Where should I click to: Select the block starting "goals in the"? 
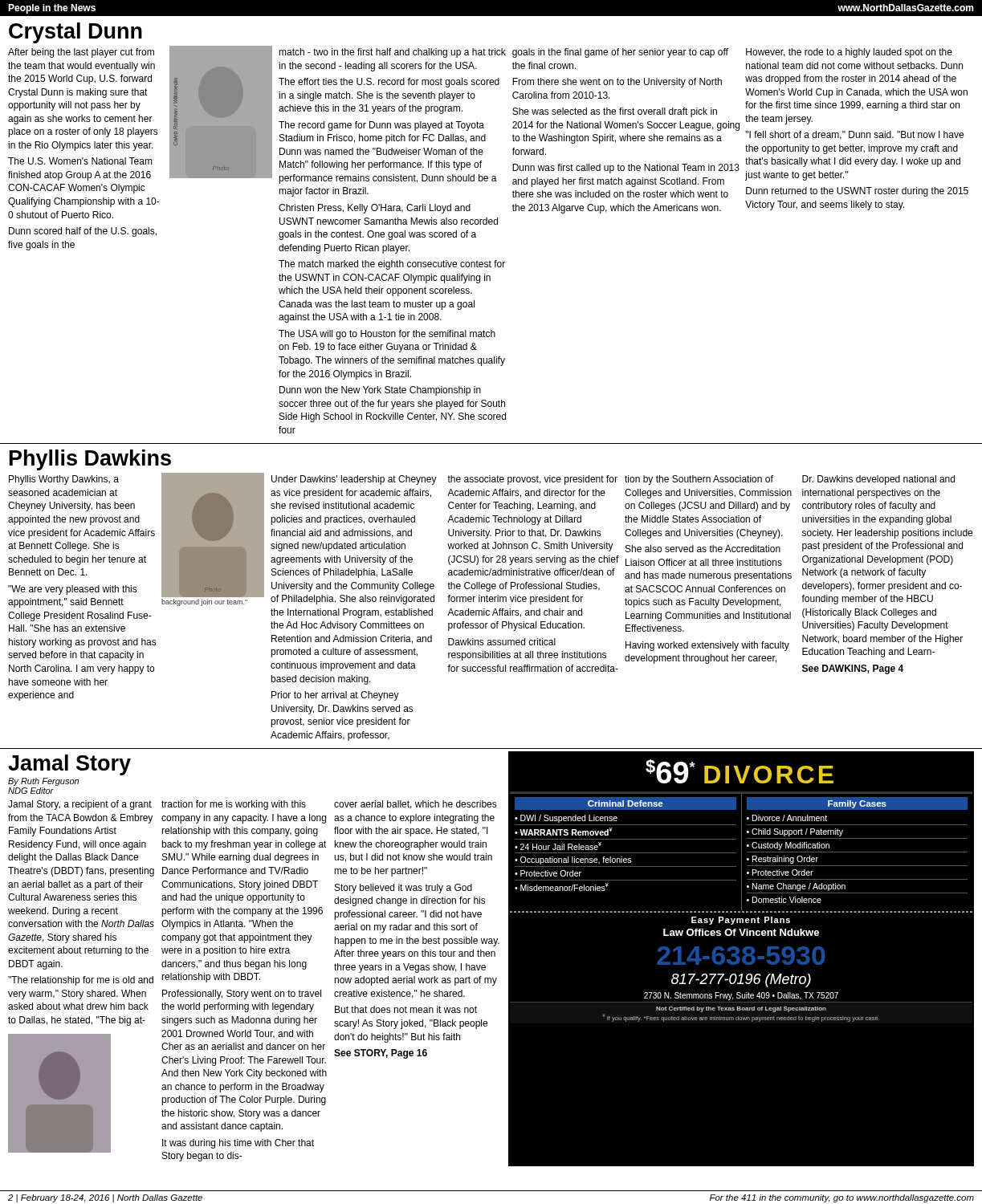click(x=626, y=130)
